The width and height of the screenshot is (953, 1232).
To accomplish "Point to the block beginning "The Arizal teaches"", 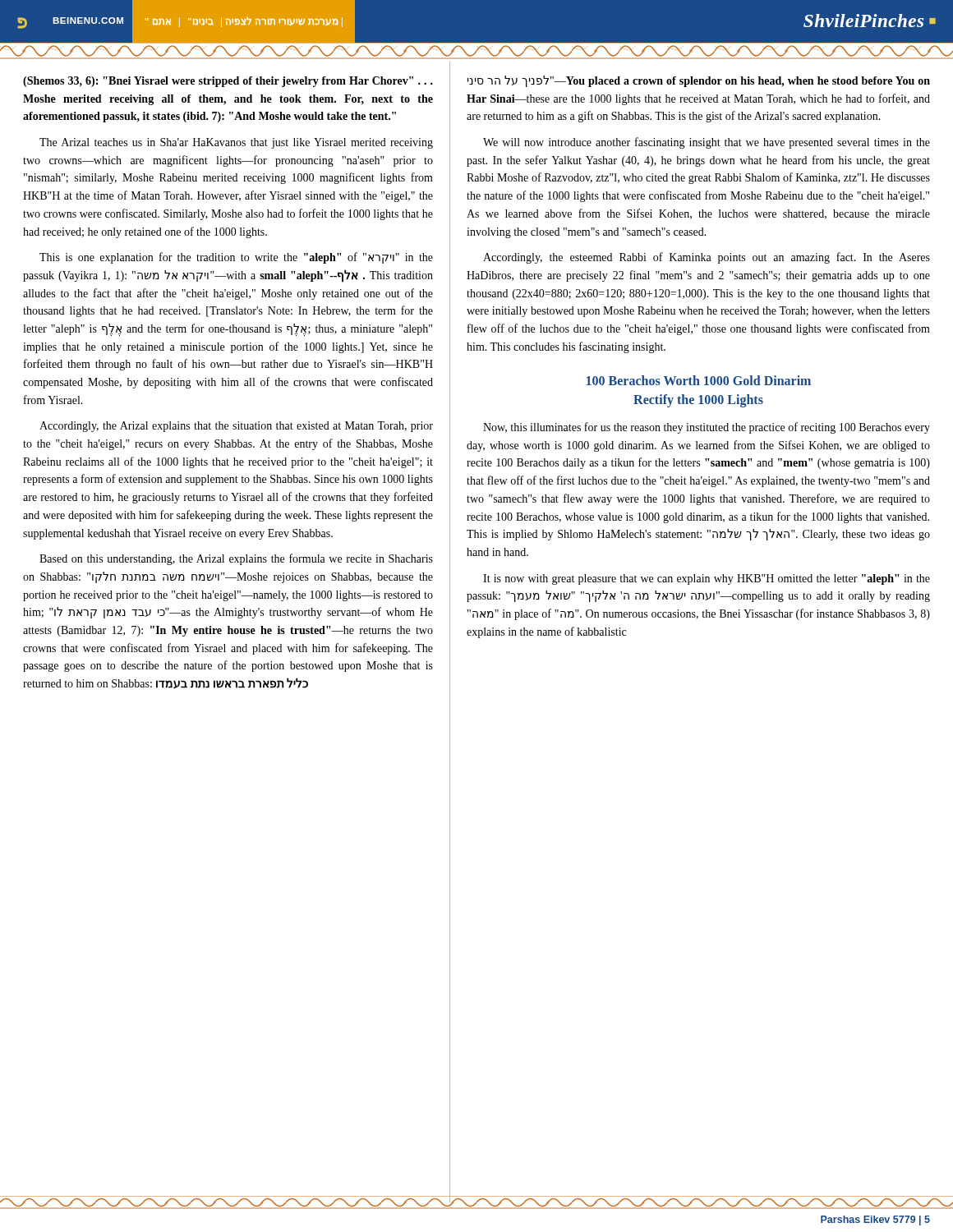I will click(228, 187).
